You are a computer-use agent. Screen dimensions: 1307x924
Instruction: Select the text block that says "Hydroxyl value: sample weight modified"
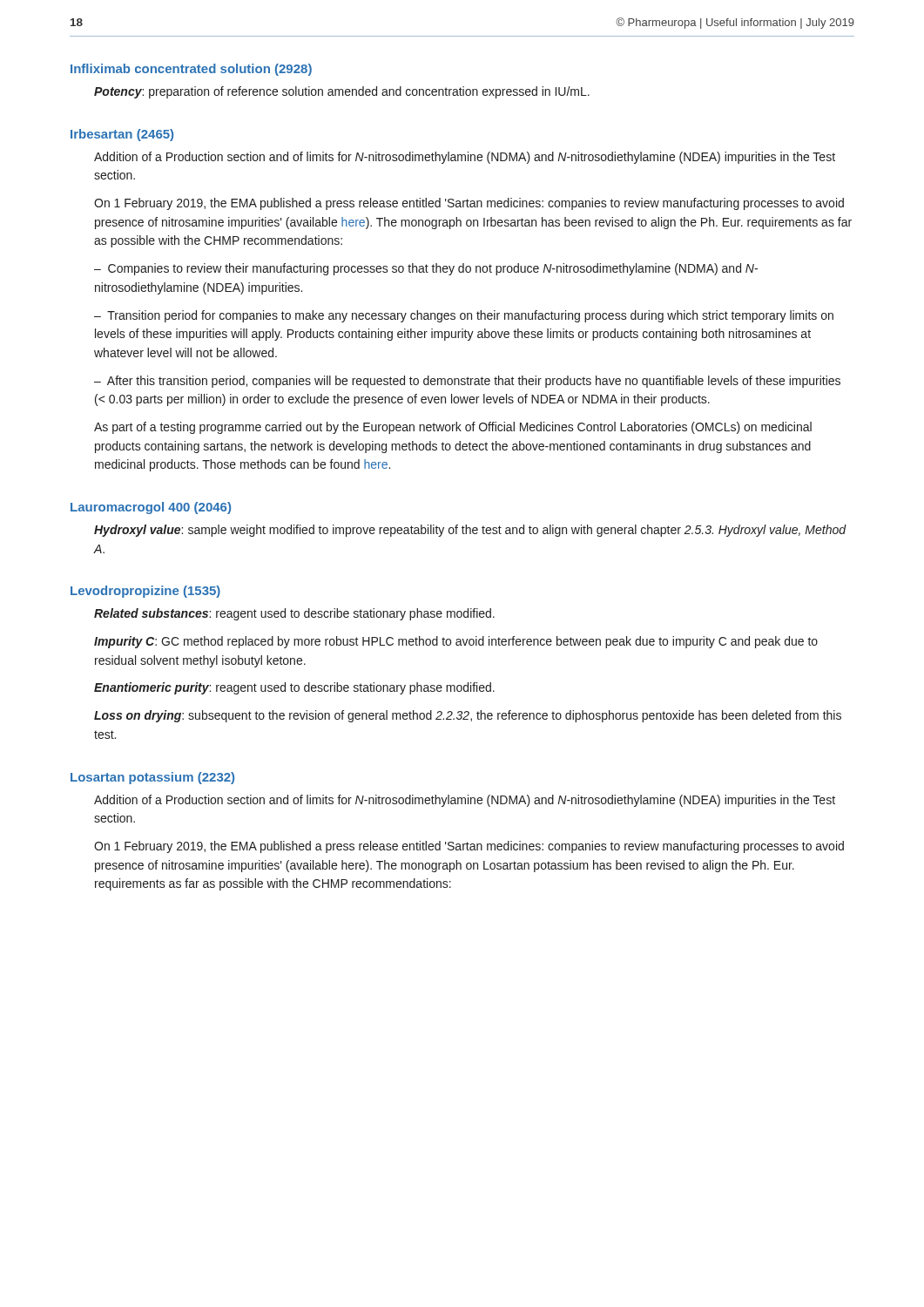470,539
